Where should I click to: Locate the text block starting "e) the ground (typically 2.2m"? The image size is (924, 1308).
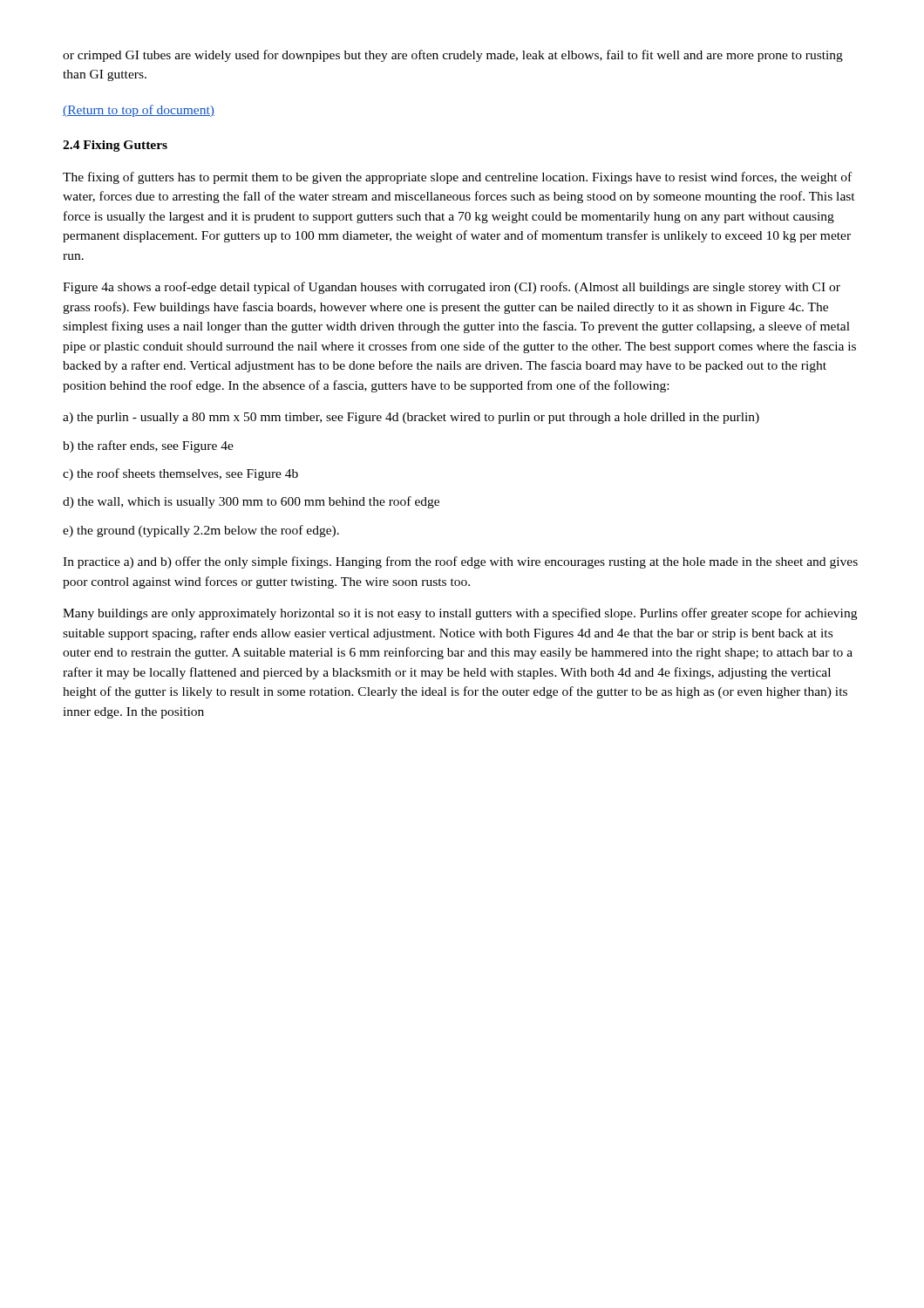click(x=201, y=530)
